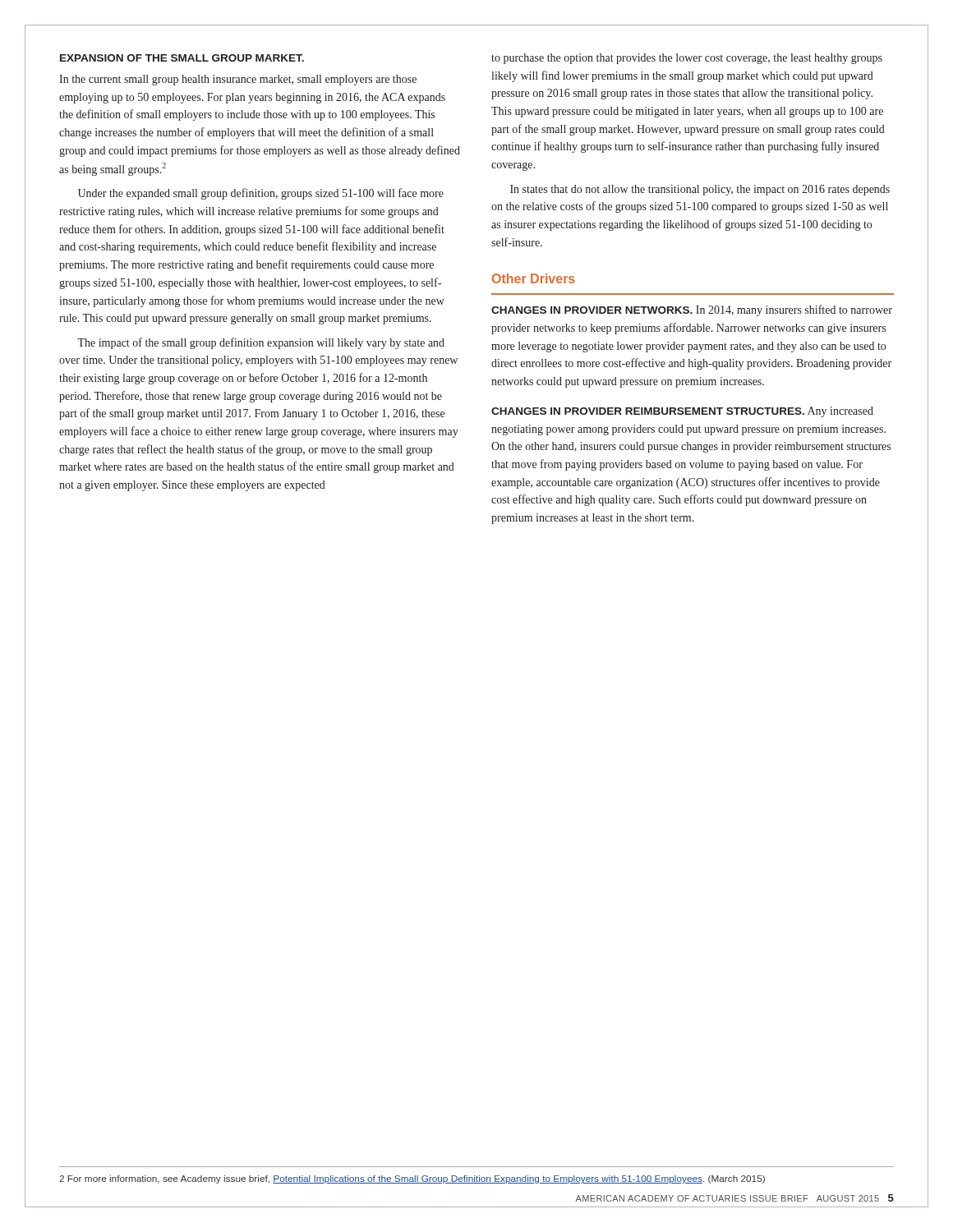This screenshot has height=1232, width=953.
Task: Select the section header with the text "EXPANSION OF THE SMALL GROUP"
Action: (x=182, y=58)
